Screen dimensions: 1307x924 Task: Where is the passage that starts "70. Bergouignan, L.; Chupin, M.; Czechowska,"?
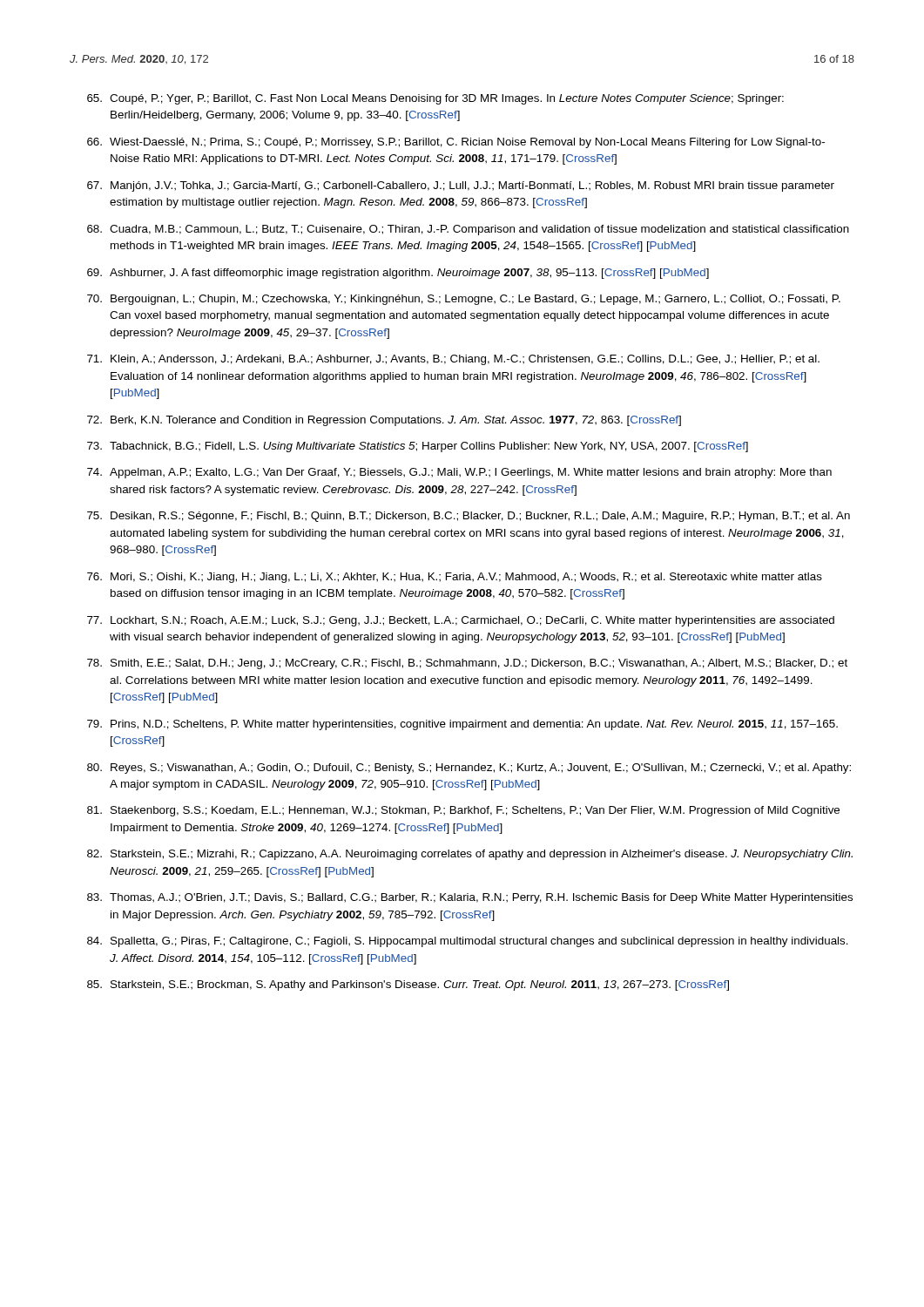pyautogui.click(x=462, y=316)
